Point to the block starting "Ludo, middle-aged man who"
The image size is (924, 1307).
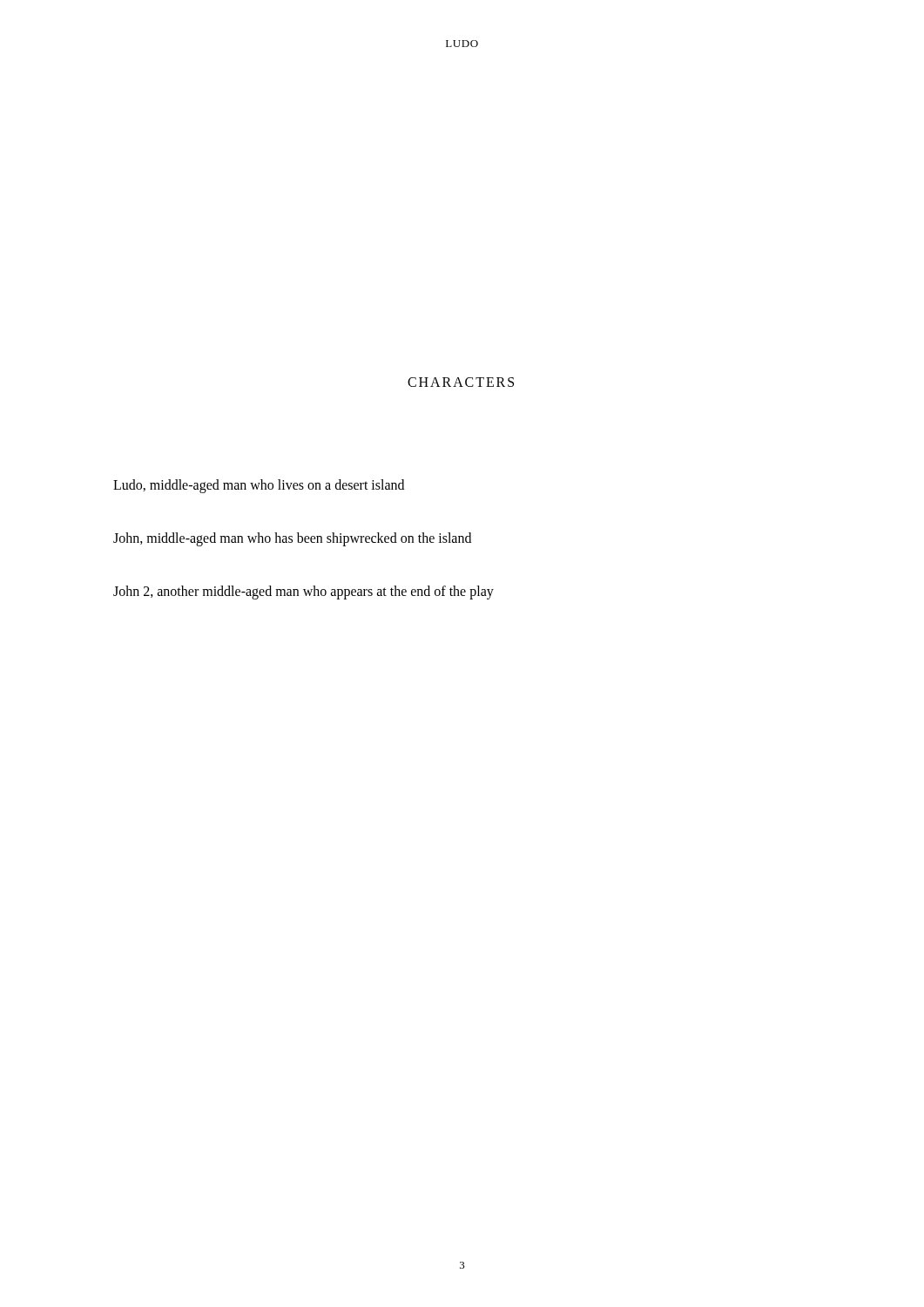point(259,485)
